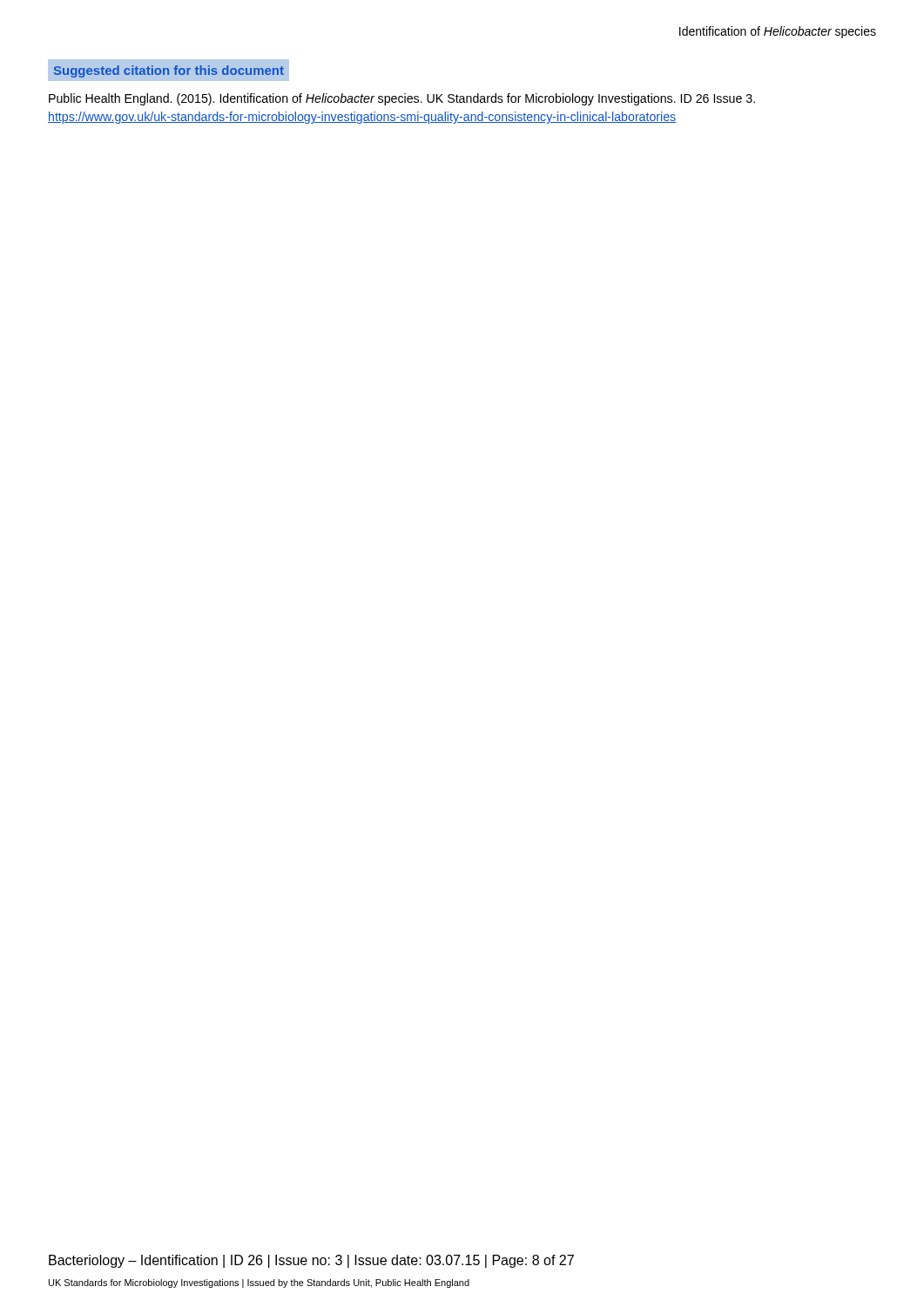Where is the passage that starts "Public Health England. (2015)."?
924x1307 pixels.
point(402,108)
